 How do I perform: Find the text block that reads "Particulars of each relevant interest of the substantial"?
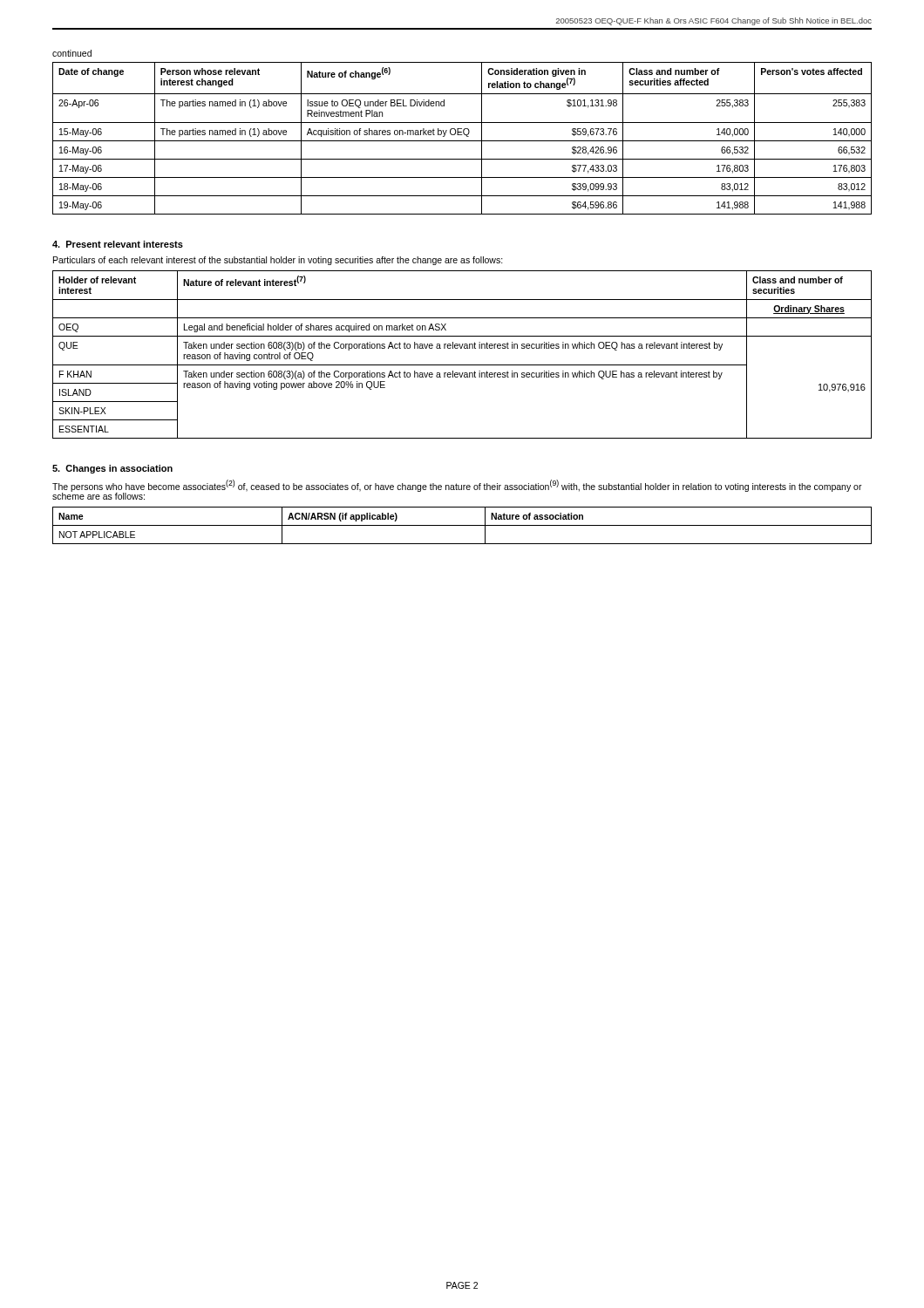278,259
